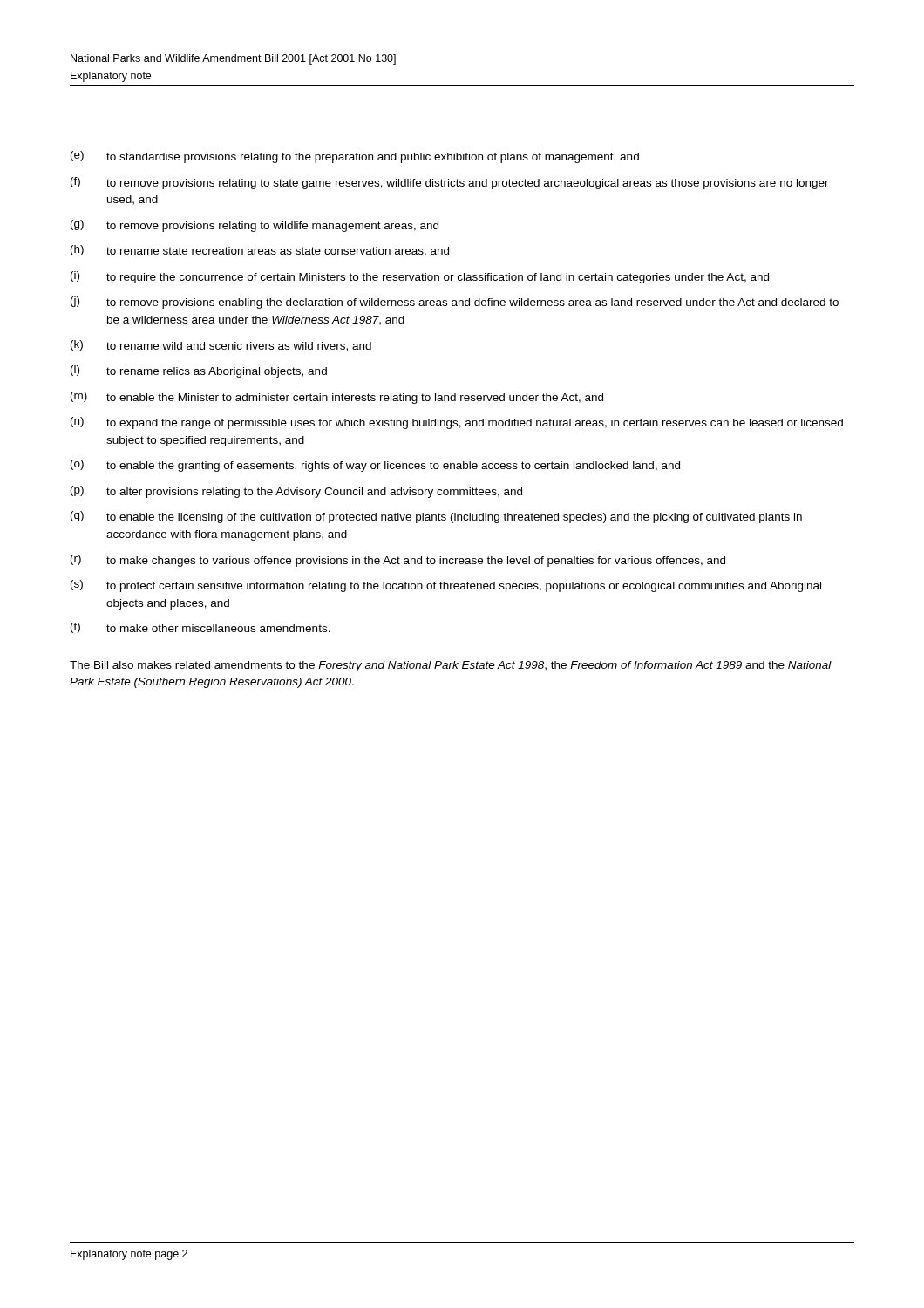Viewport: 924px width, 1308px height.
Task: Point to the block beginning "(p) to alter provisions relating to"
Action: pyautogui.click(x=462, y=494)
